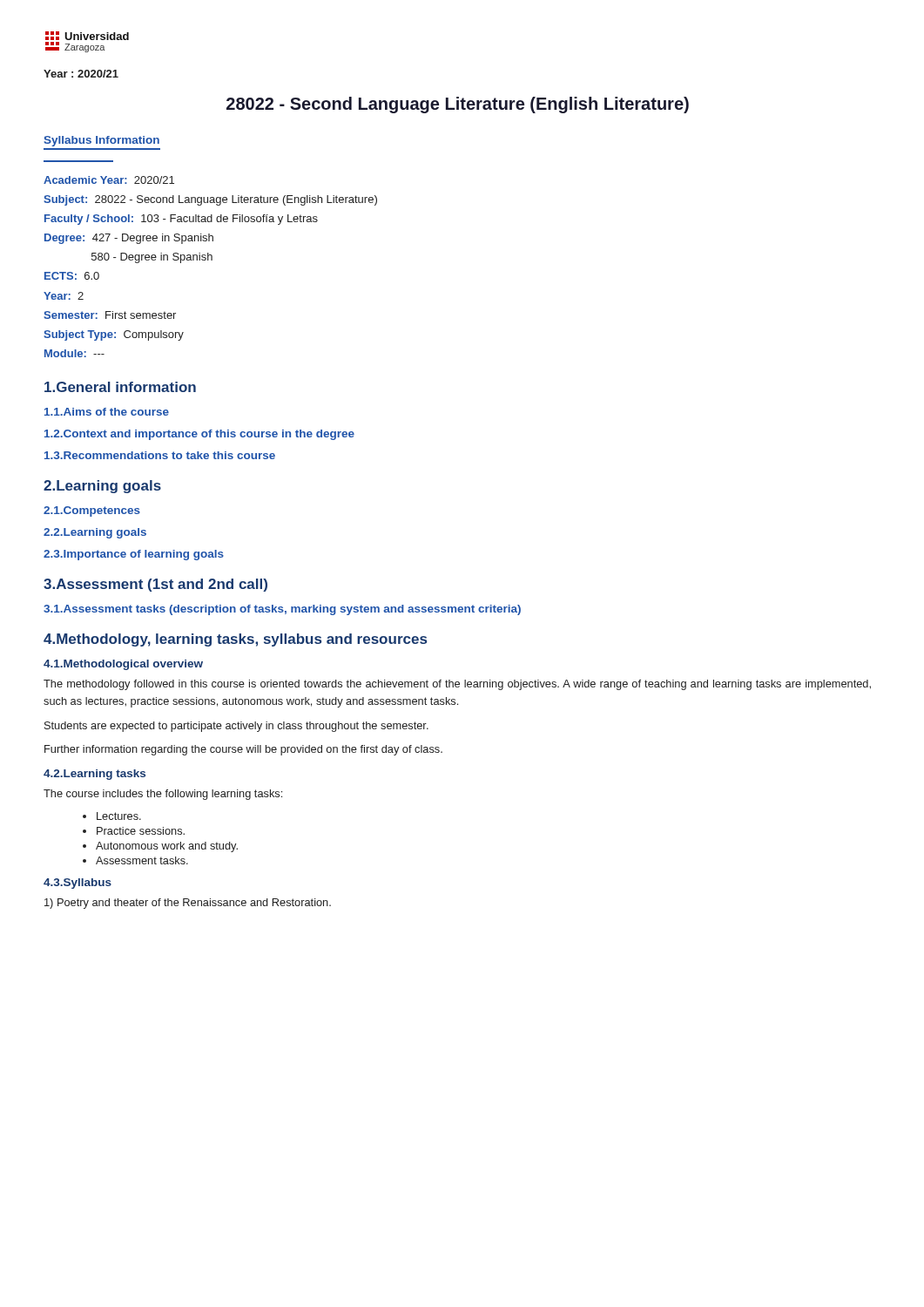This screenshot has width=924, height=1307.
Task: Point to the passage starting "1.3.Recommendations to take this course"
Action: [160, 455]
